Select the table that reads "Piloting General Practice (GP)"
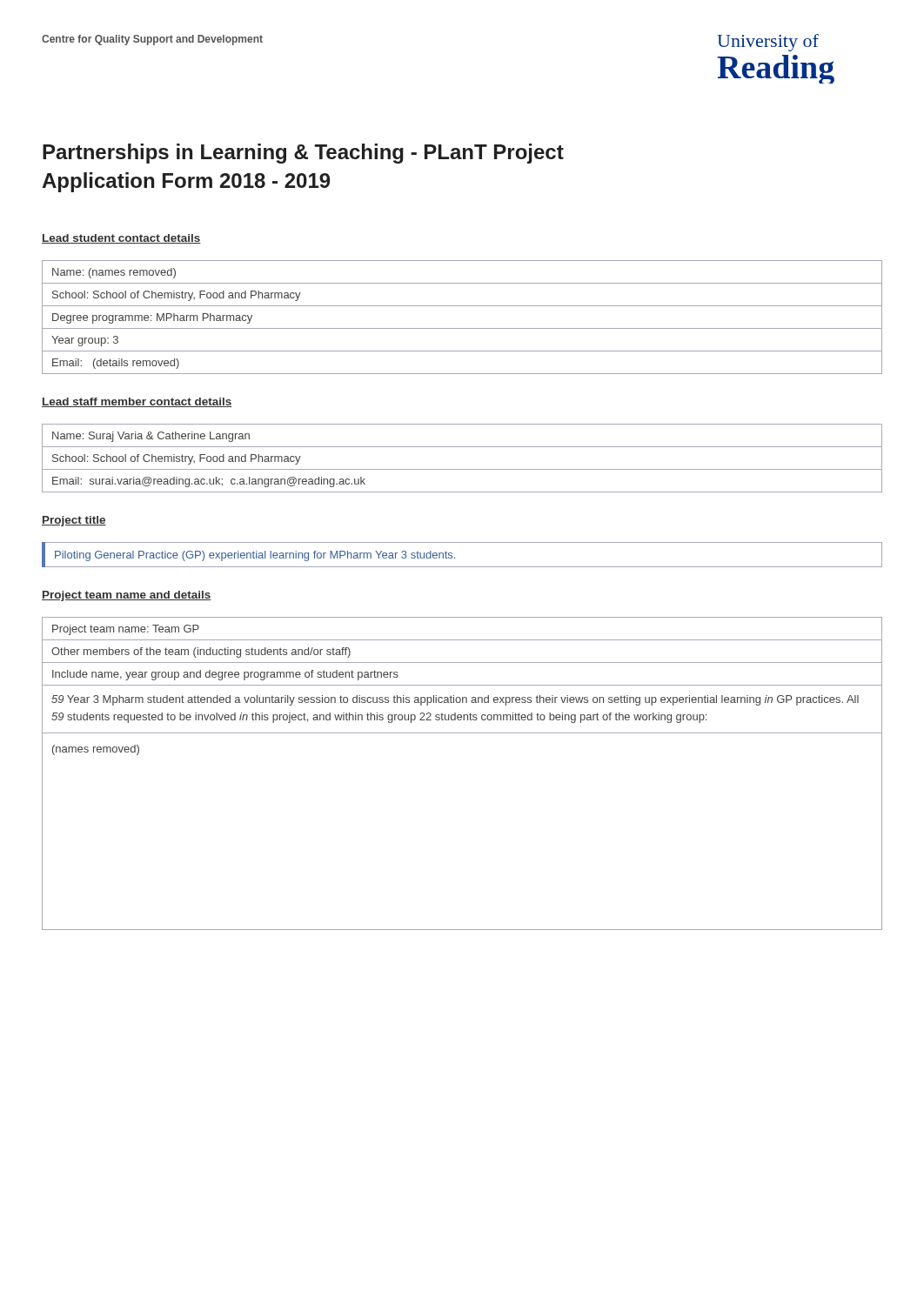The image size is (924, 1305). pos(462,555)
